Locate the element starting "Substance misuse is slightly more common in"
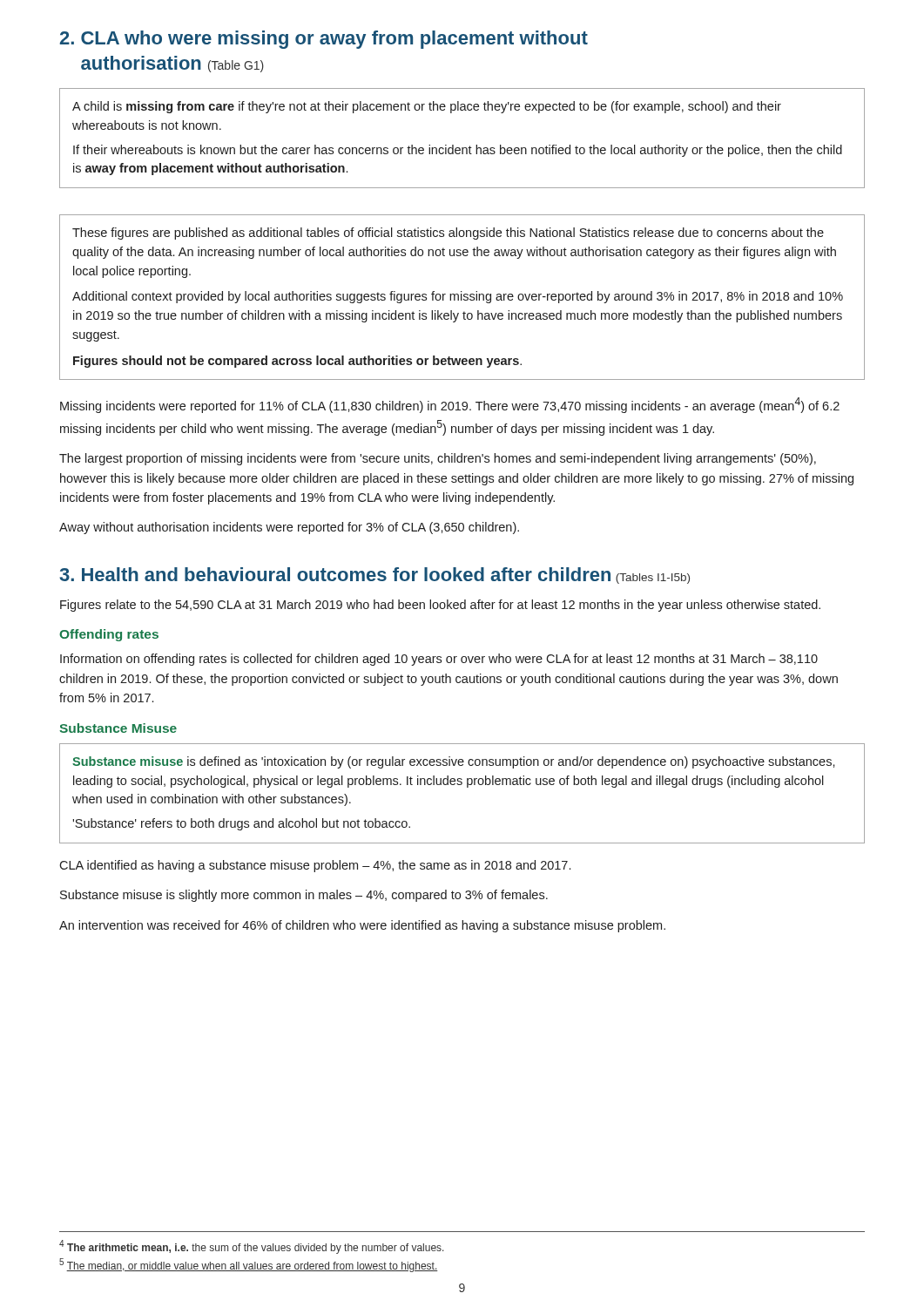Screen dimensions: 1307x924 (x=304, y=895)
